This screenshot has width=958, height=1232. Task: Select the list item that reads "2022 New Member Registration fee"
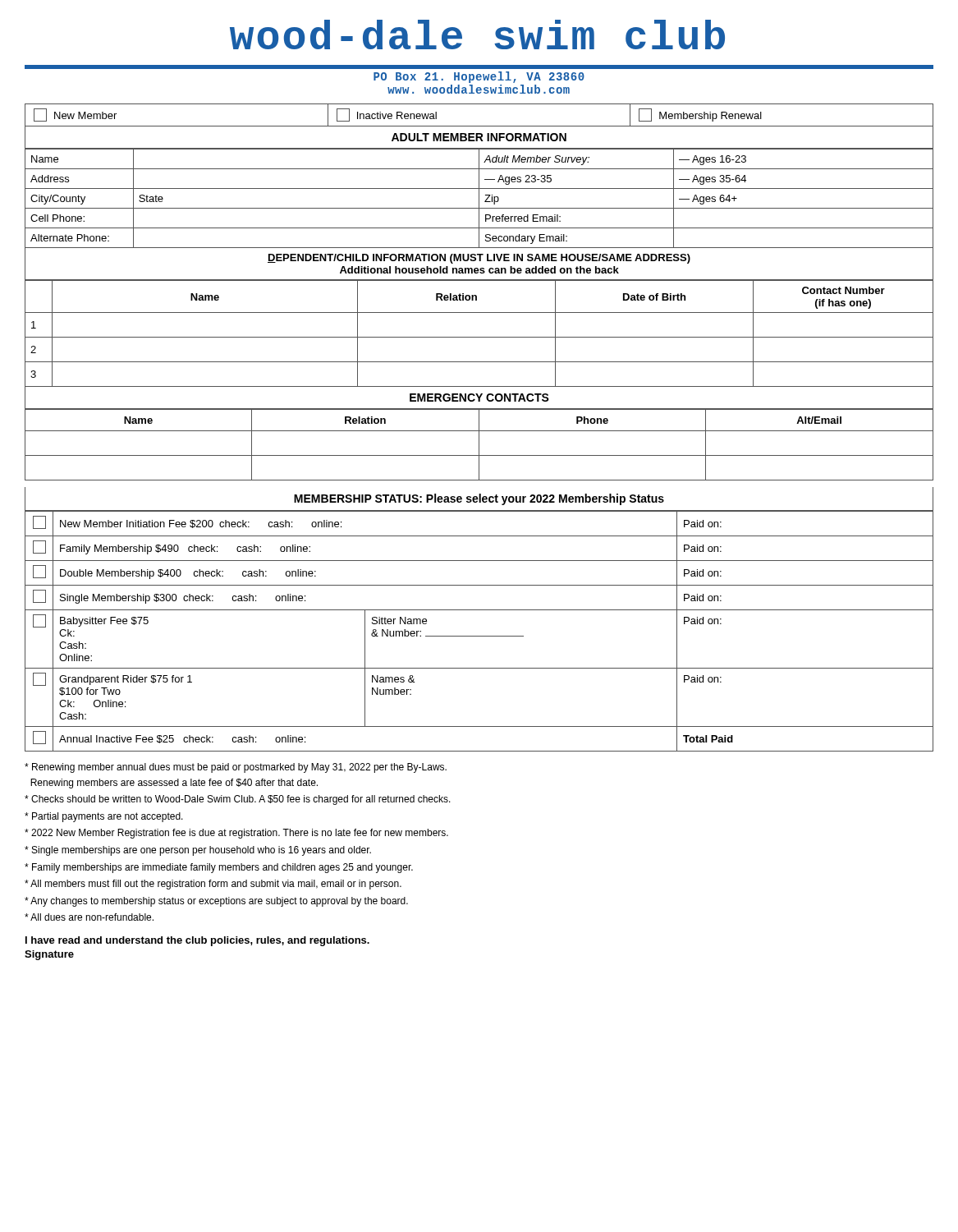(237, 833)
